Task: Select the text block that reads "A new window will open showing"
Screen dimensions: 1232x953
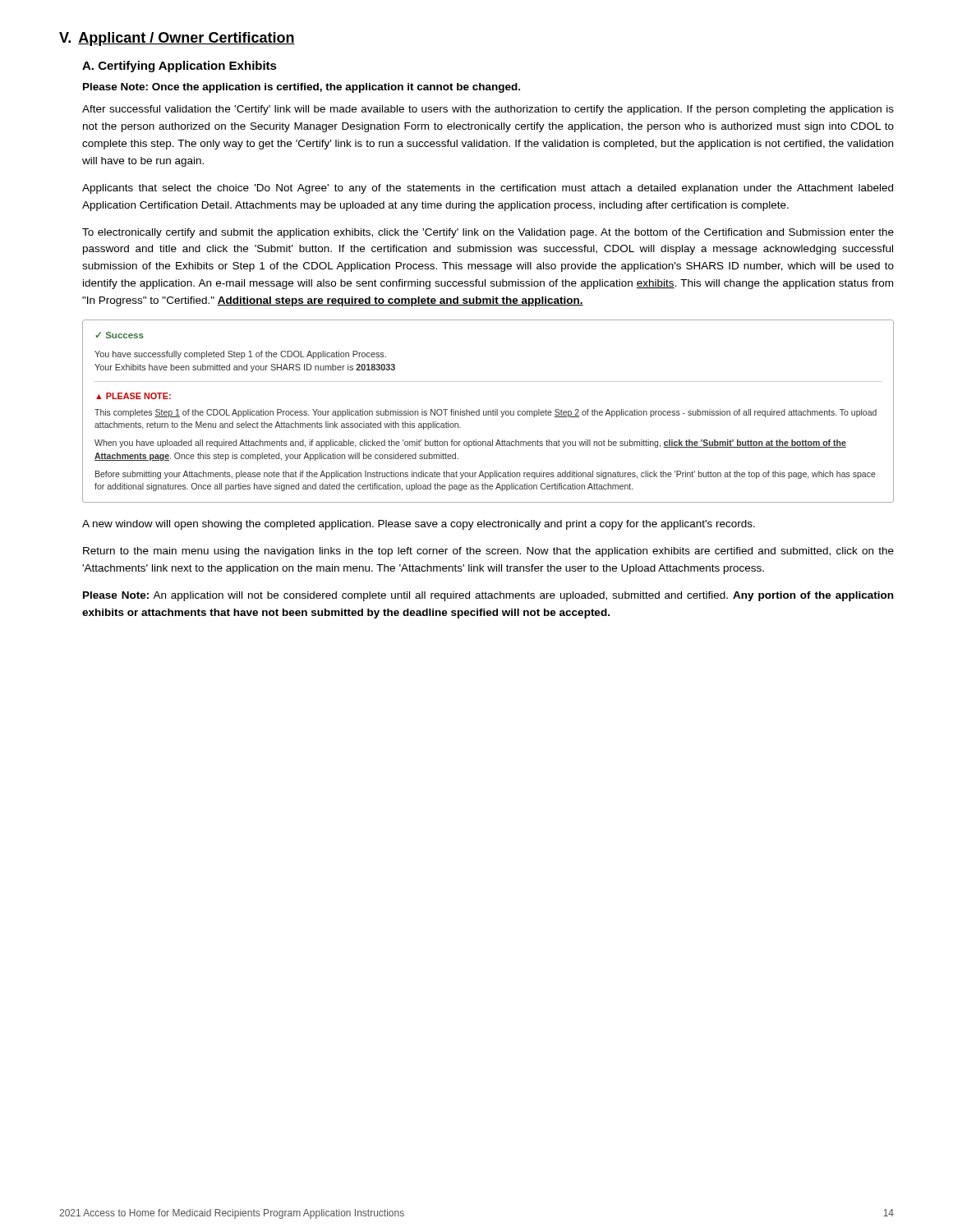Action: (x=419, y=524)
